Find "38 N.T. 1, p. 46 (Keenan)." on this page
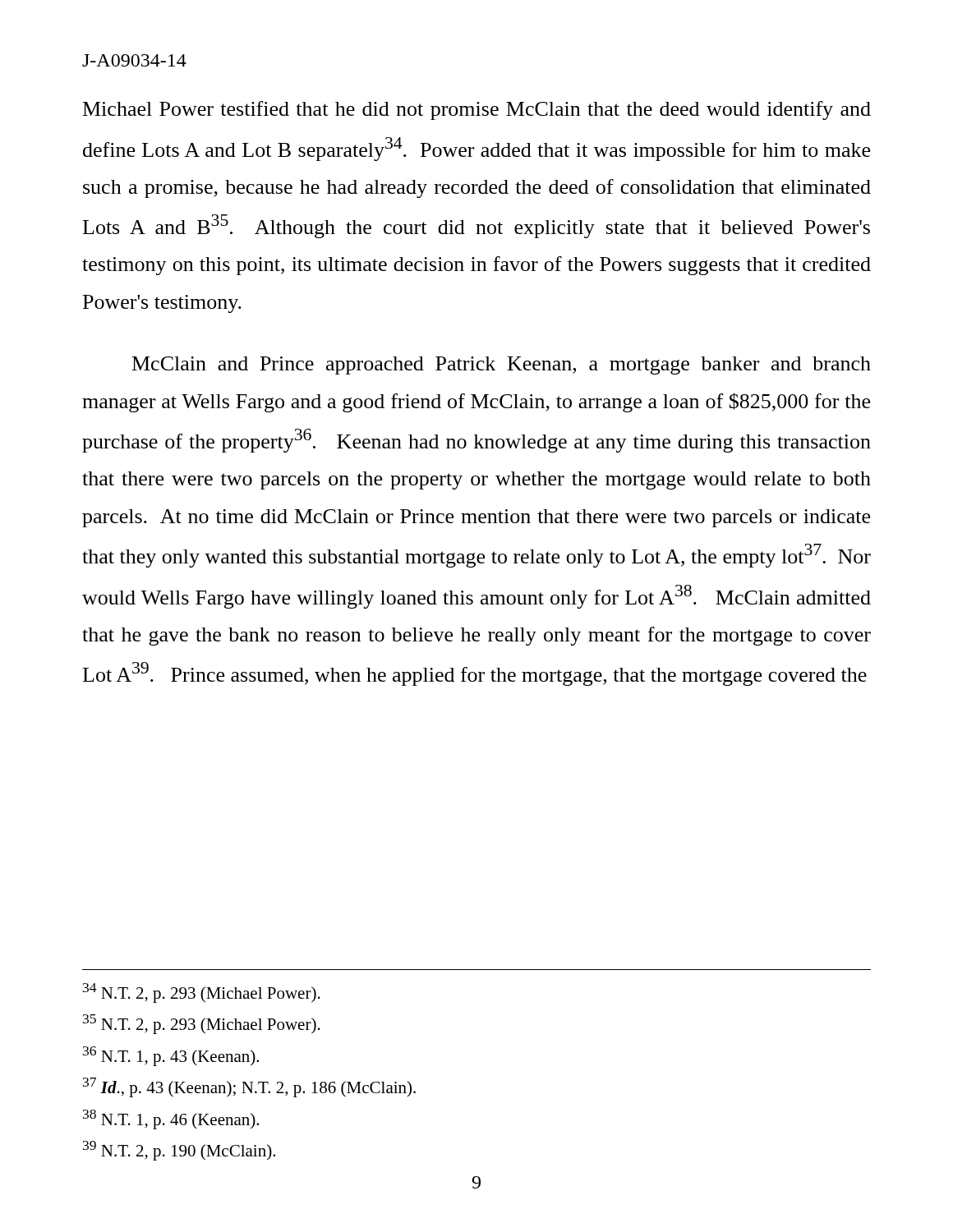The width and height of the screenshot is (953, 1232). click(171, 1117)
